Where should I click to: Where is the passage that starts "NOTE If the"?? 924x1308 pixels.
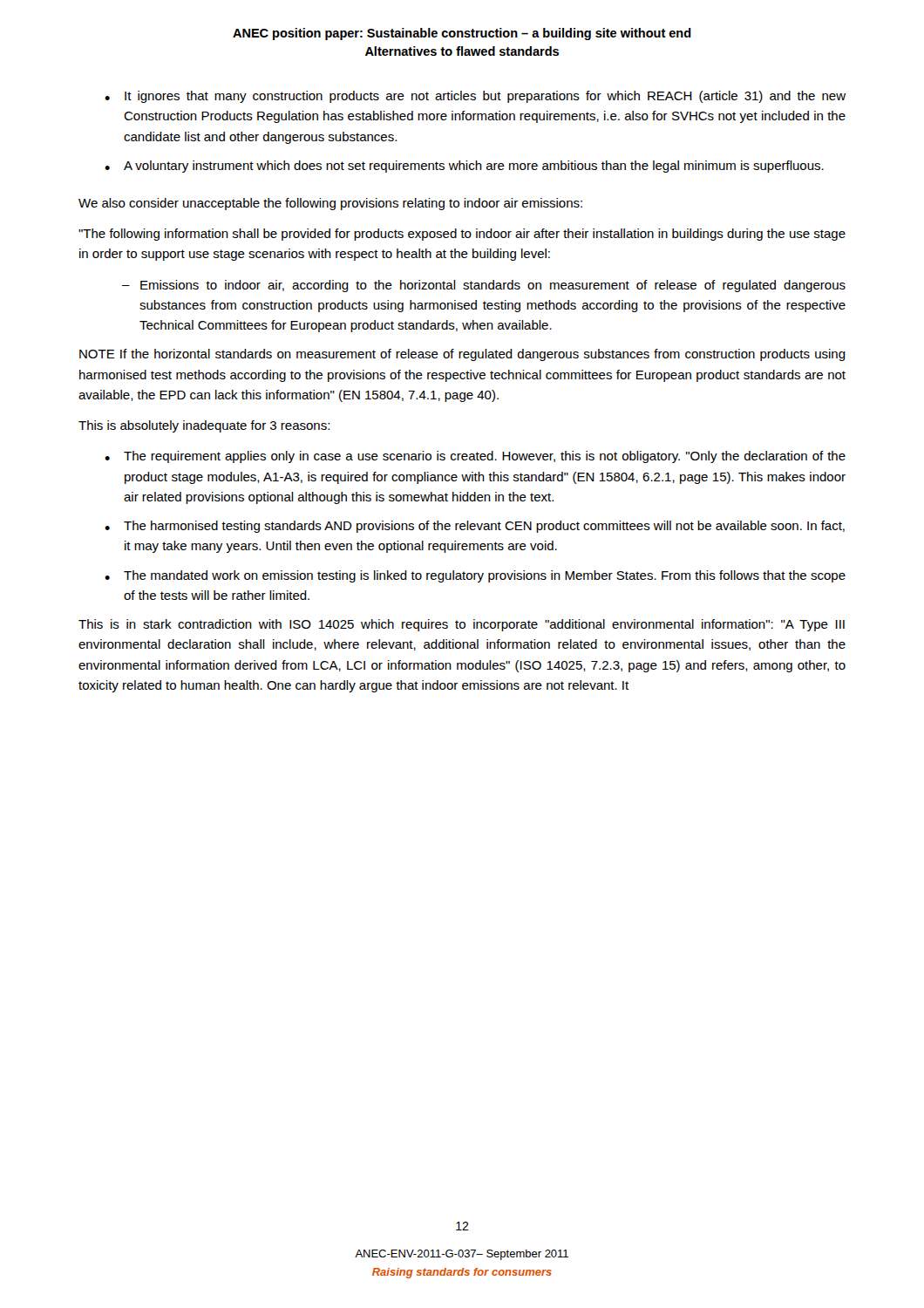click(462, 374)
